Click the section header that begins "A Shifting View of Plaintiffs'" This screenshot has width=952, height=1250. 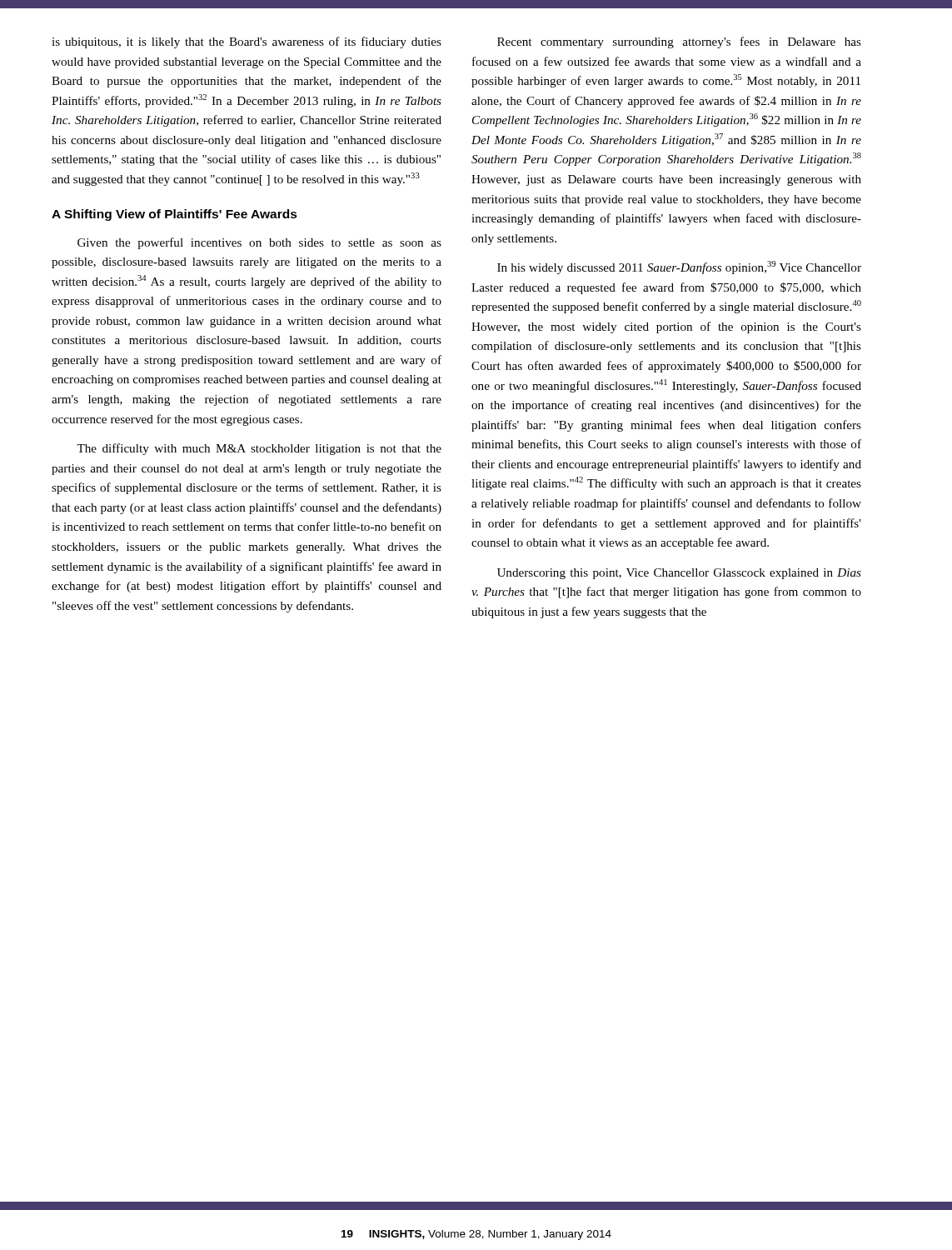pyautogui.click(x=247, y=214)
